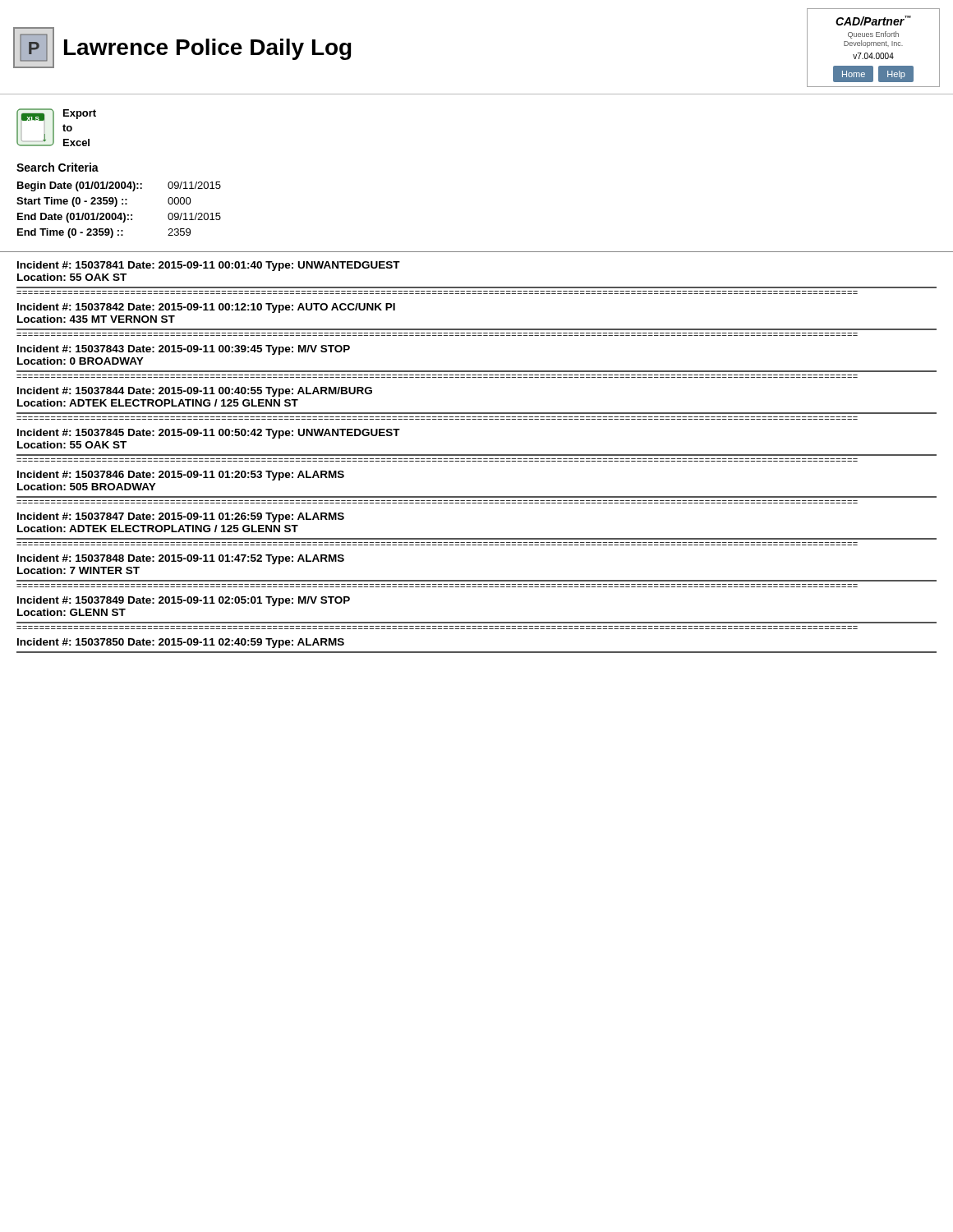Locate the table with the text "End Date (01/01/2004)::"

point(476,213)
